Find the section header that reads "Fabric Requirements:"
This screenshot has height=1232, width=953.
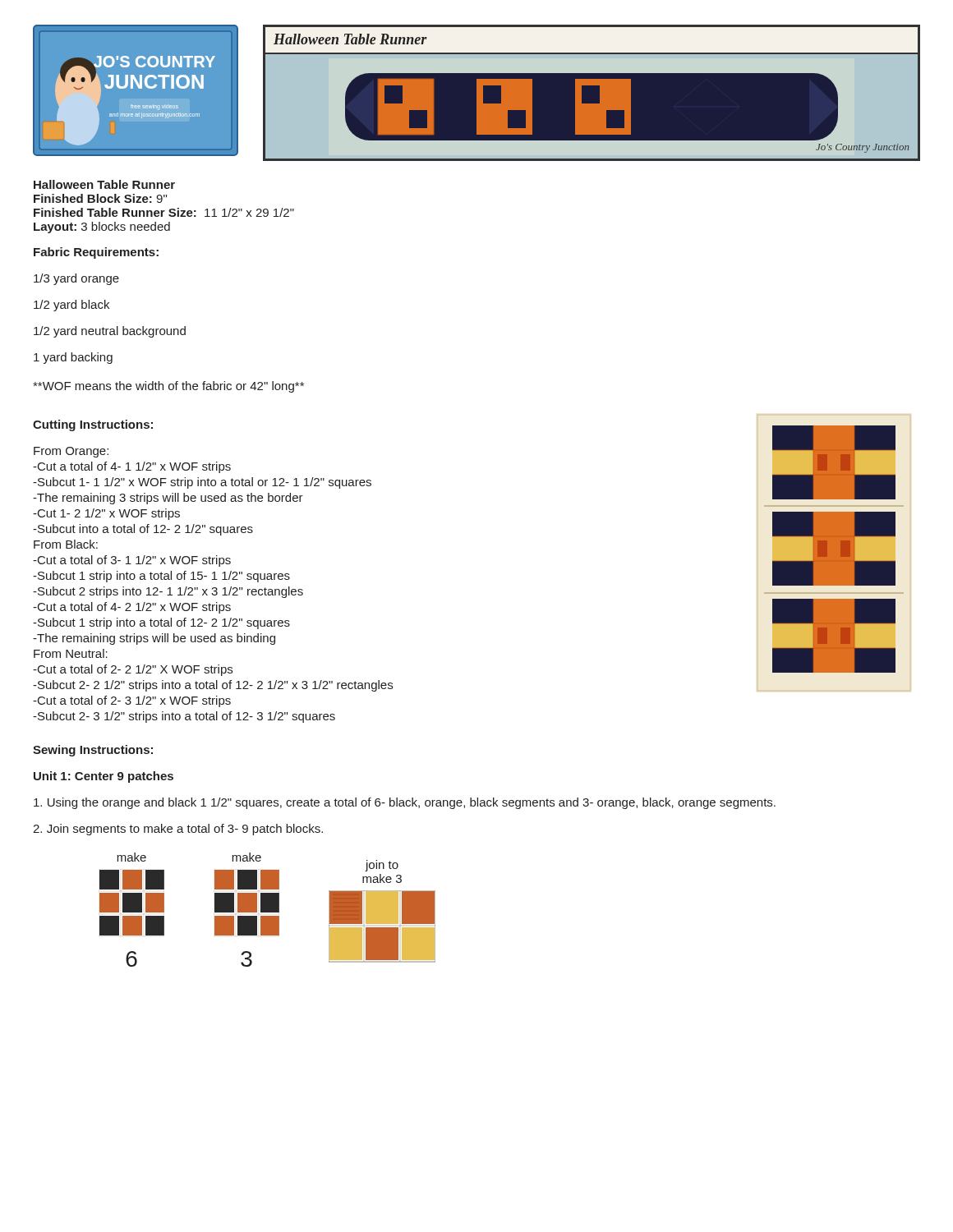(x=96, y=253)
